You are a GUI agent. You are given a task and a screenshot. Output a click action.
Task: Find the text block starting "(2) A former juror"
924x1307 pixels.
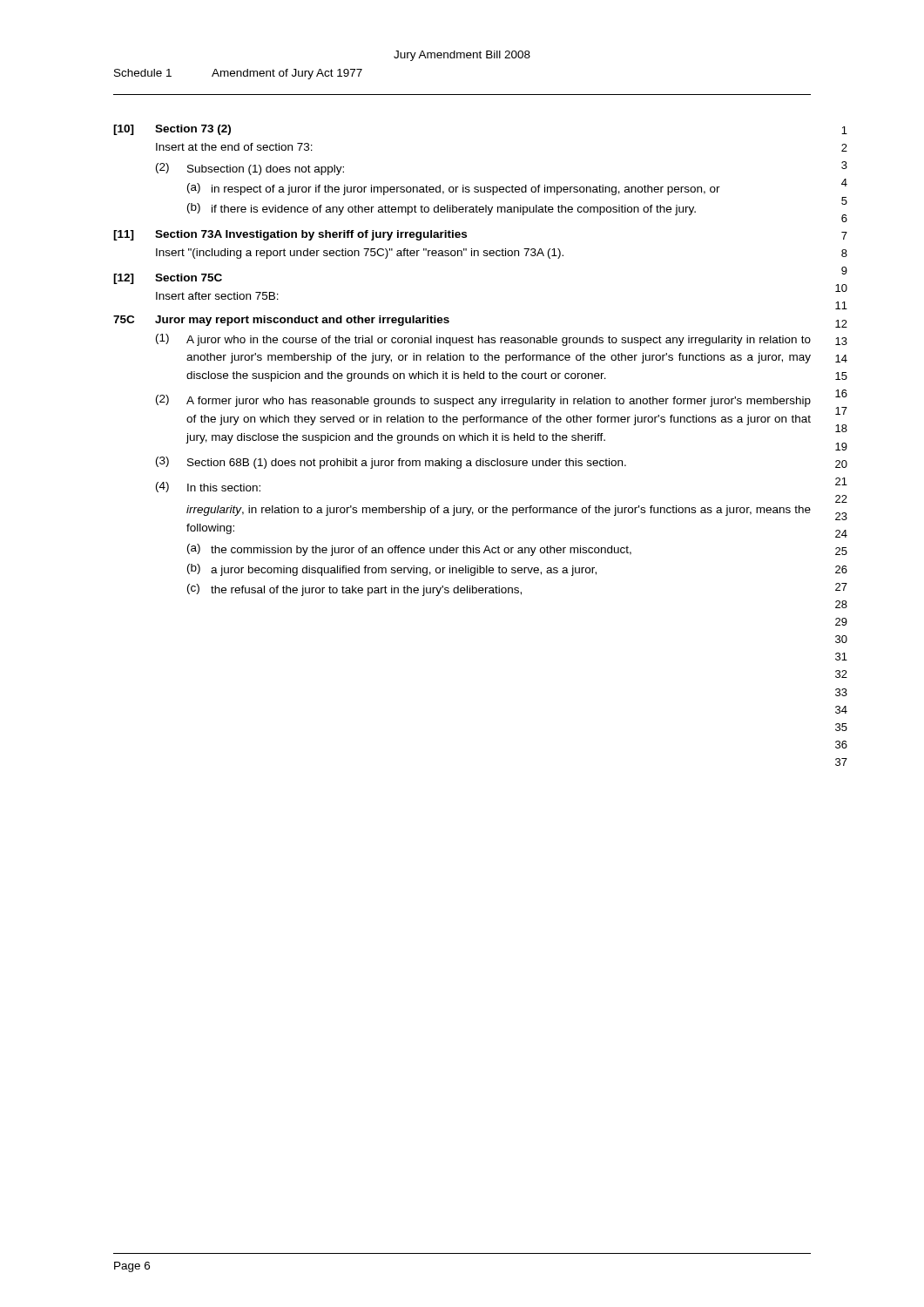tap(462, 420)
